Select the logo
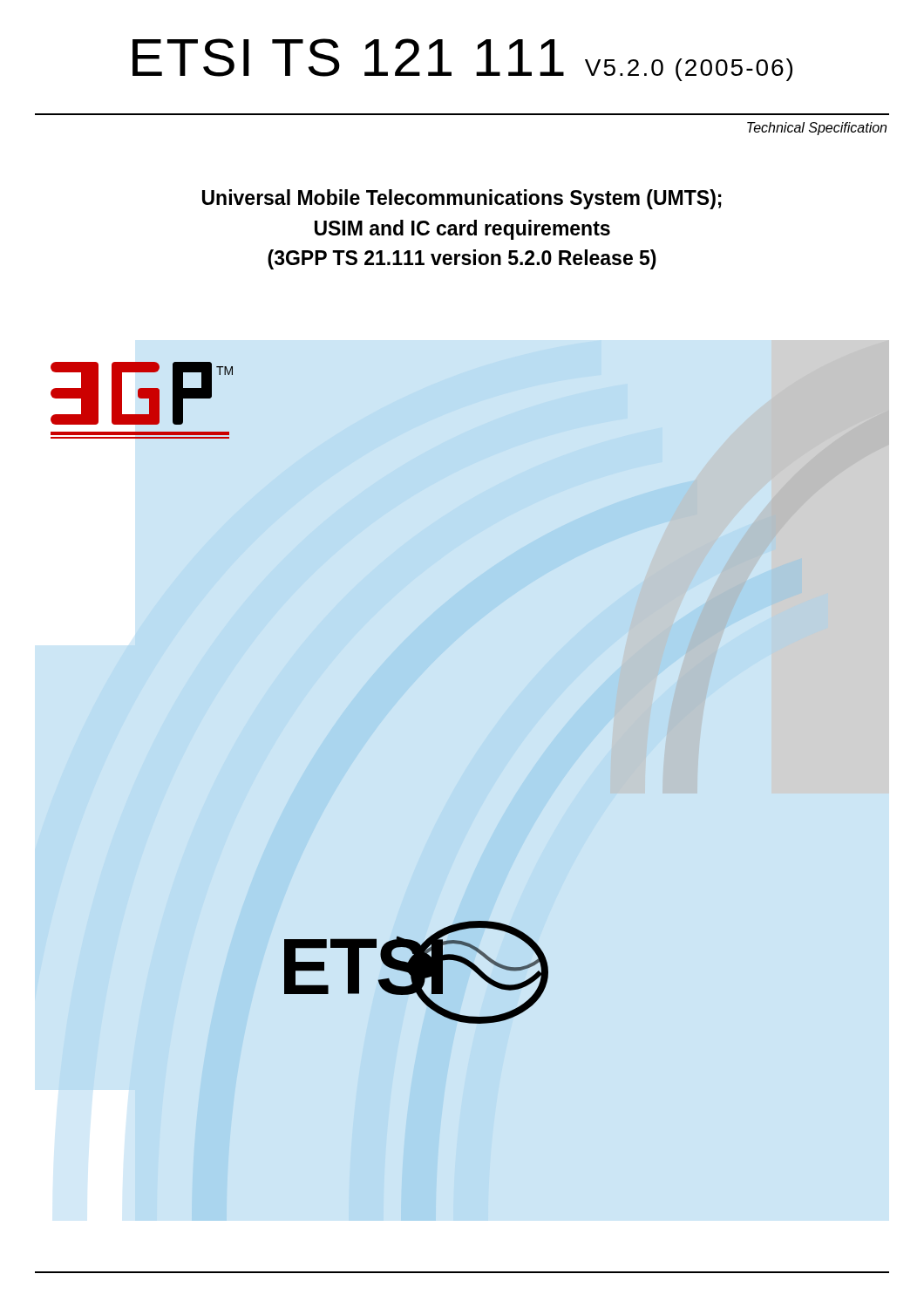 click(x=462, y=798)
